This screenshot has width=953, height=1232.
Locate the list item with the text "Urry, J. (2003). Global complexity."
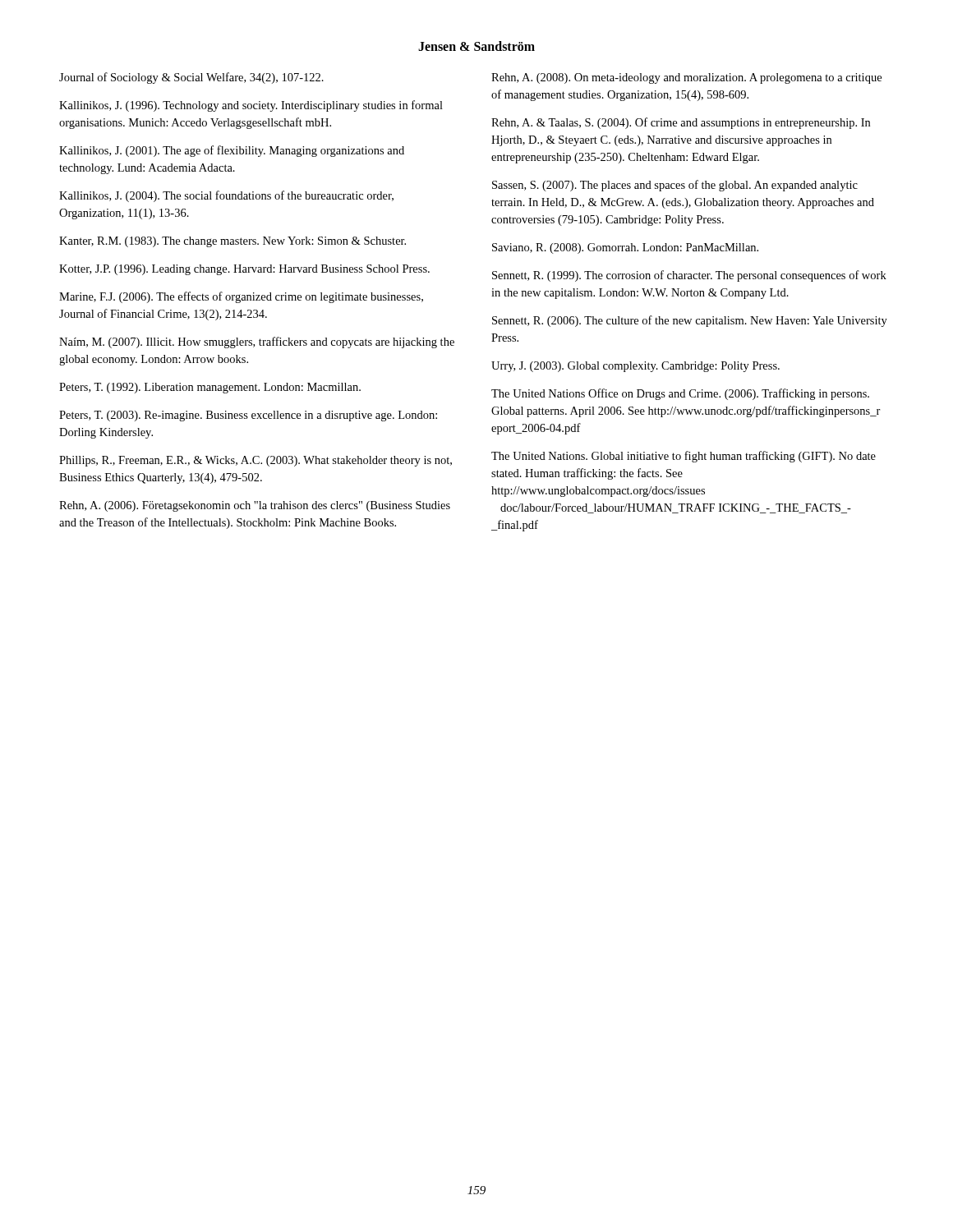pyautogui.click(x=636, y=366)
